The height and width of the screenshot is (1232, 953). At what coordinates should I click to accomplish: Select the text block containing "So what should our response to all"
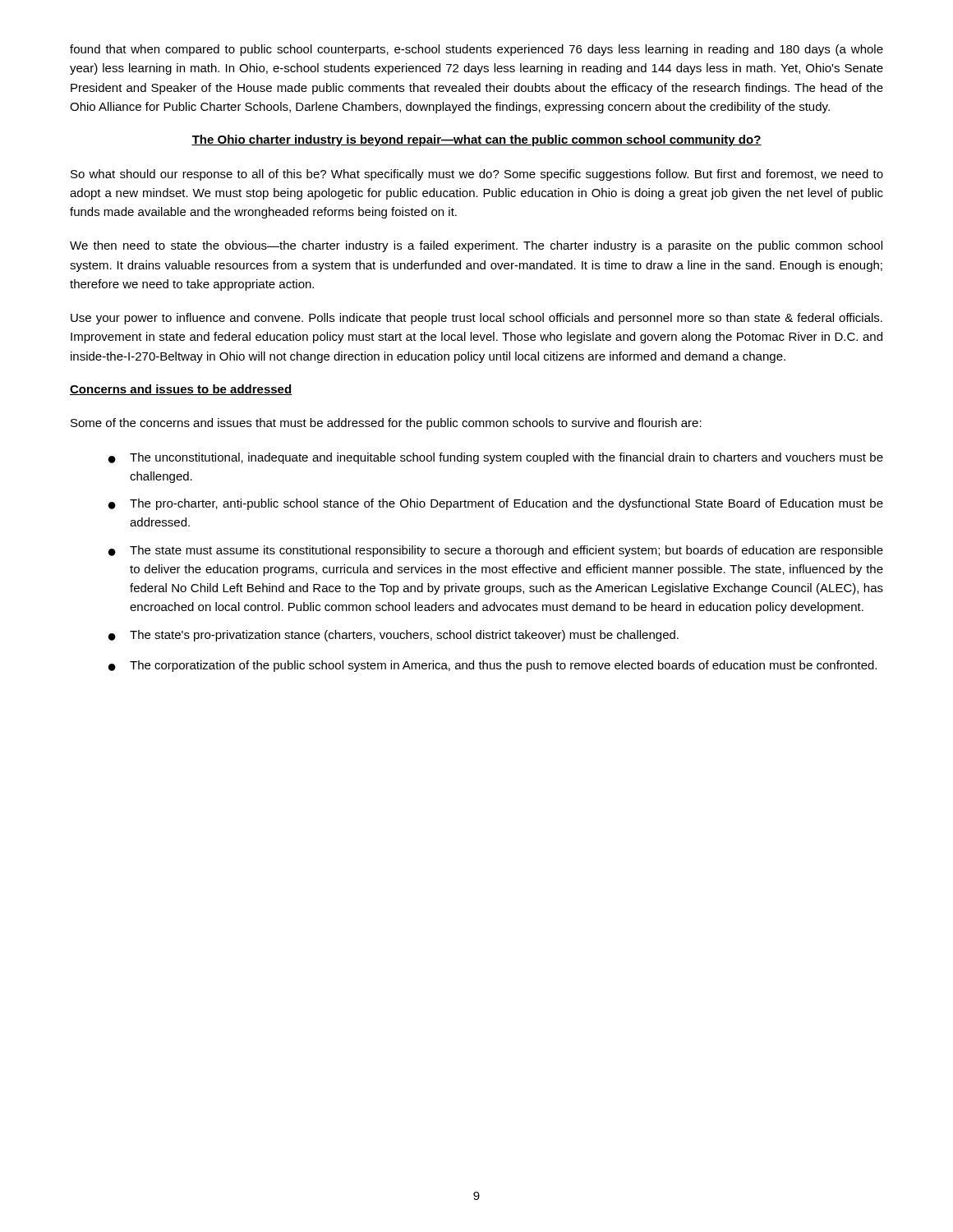tap(476, 192)
